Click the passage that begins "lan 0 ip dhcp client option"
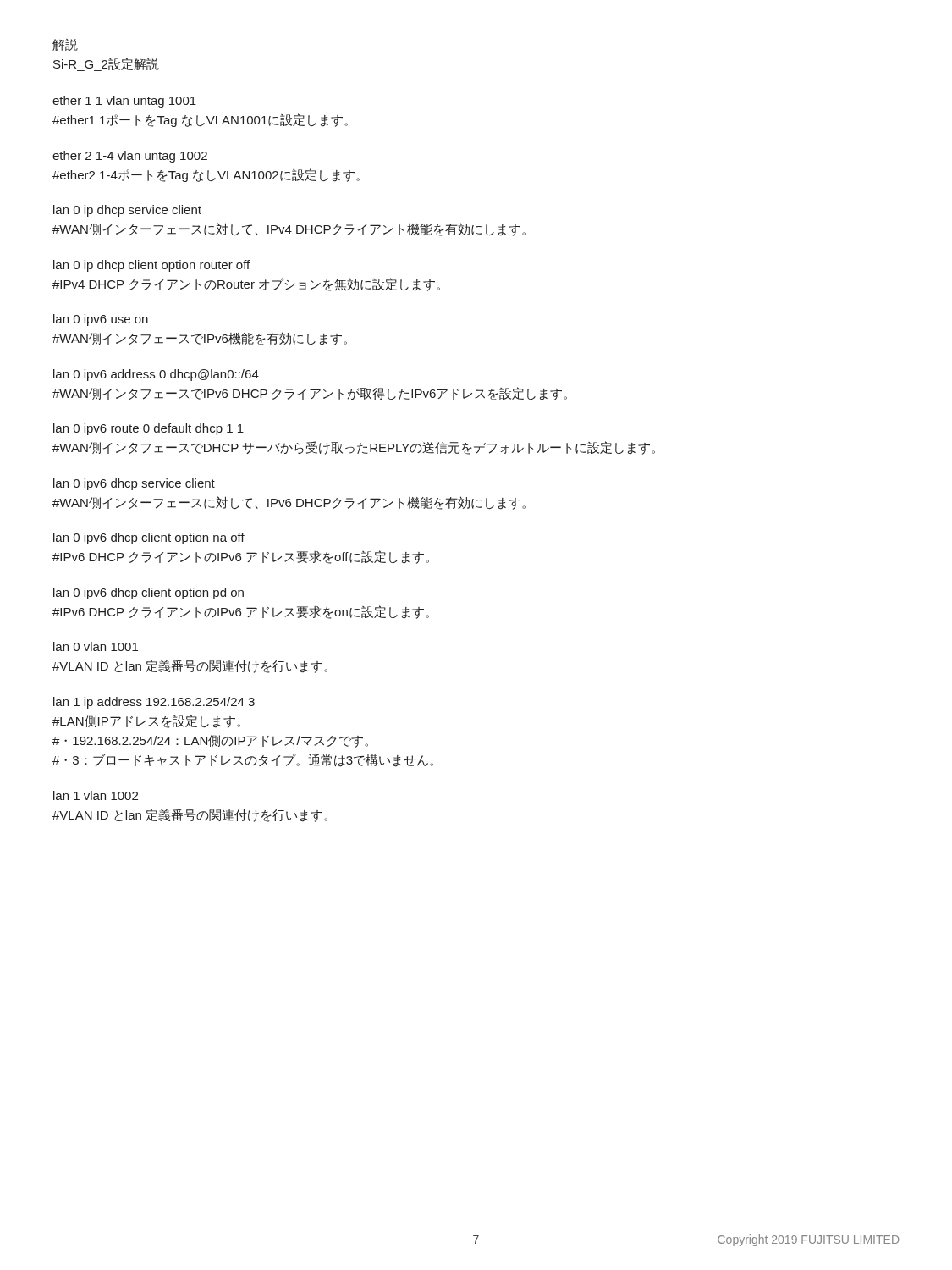952x1270 pixels. click(x=251, y=274)
